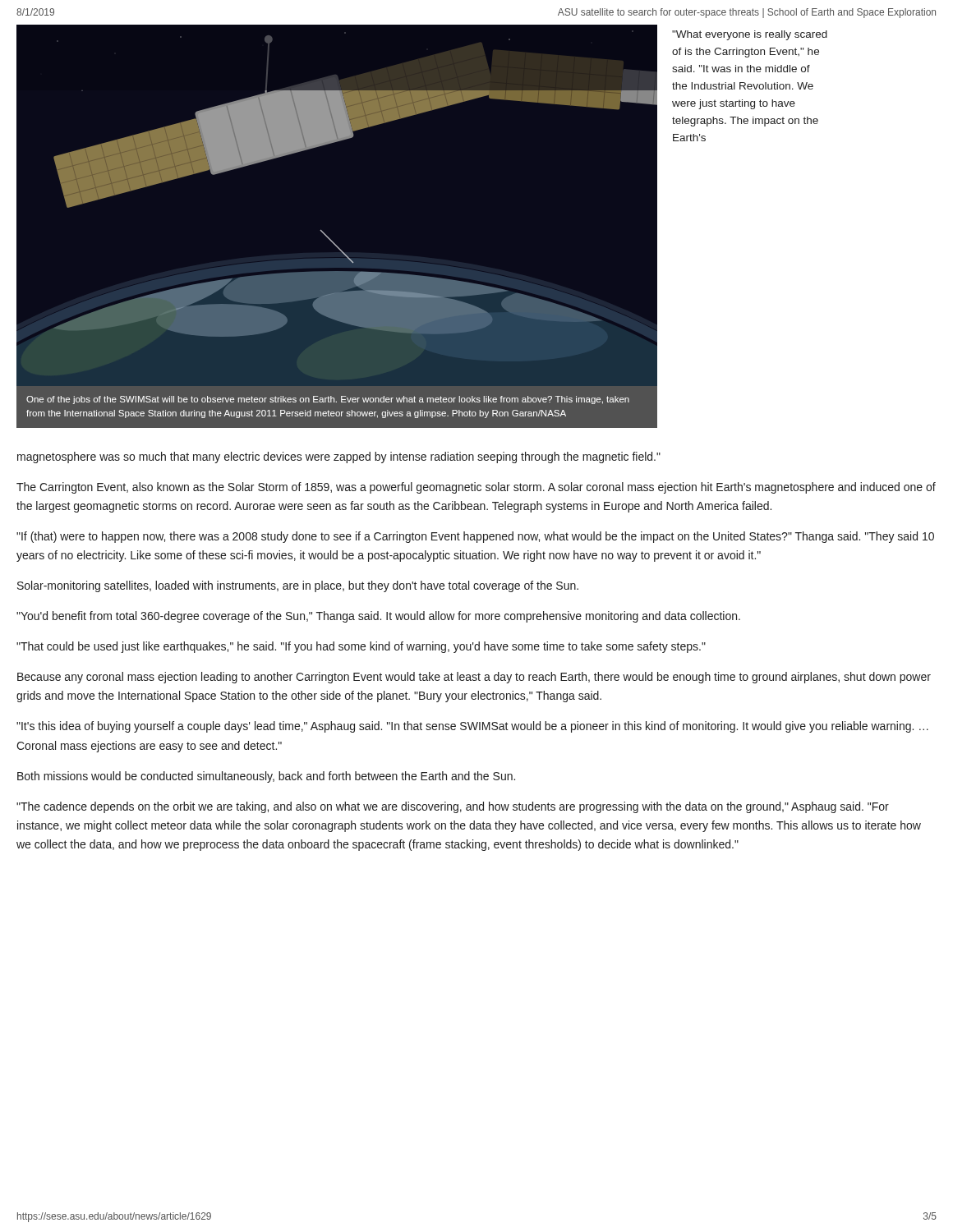Find the photo
This screenshot has height=1232, width=953.
click(337, 205)
